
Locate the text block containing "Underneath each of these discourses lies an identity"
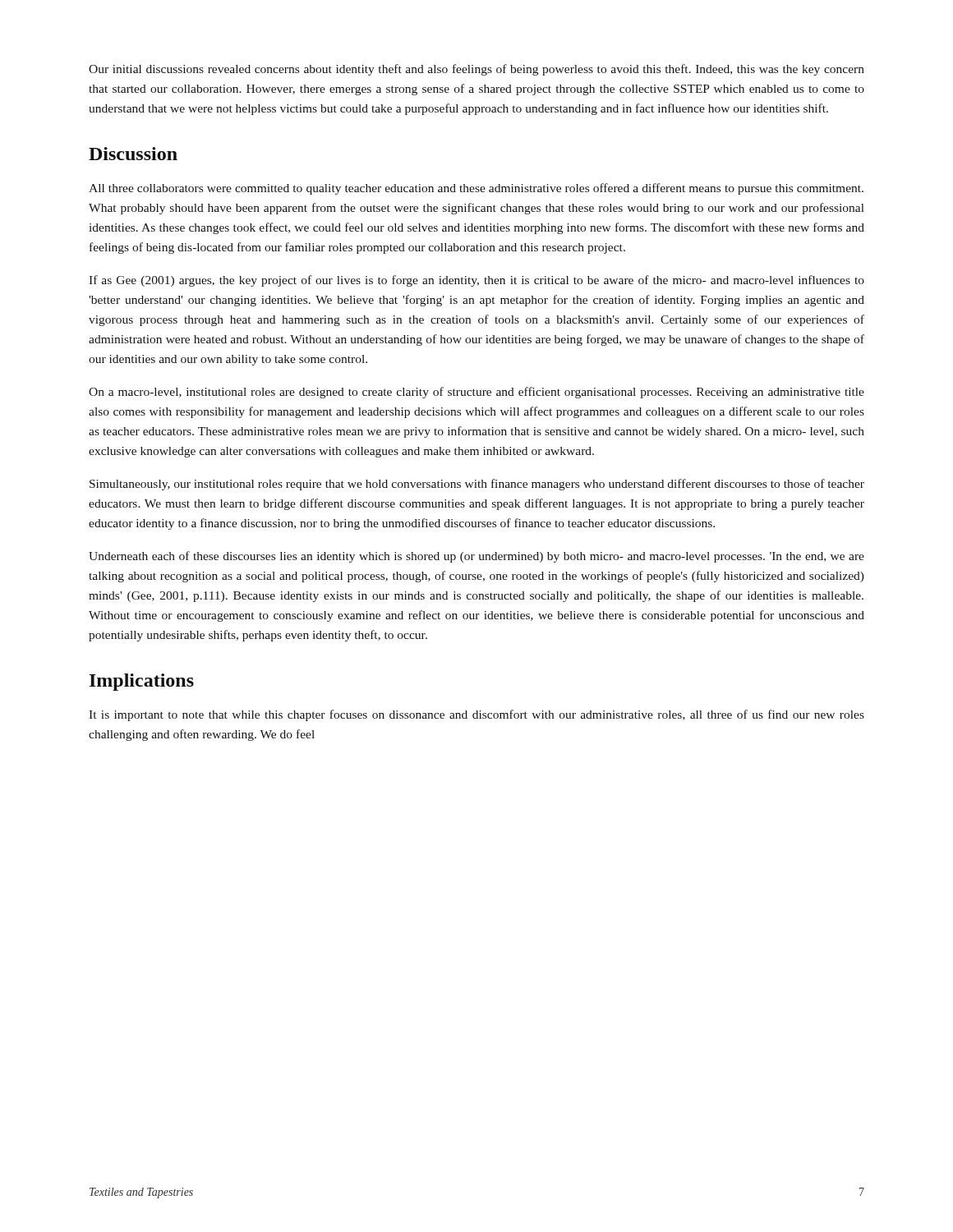point(476,595)
